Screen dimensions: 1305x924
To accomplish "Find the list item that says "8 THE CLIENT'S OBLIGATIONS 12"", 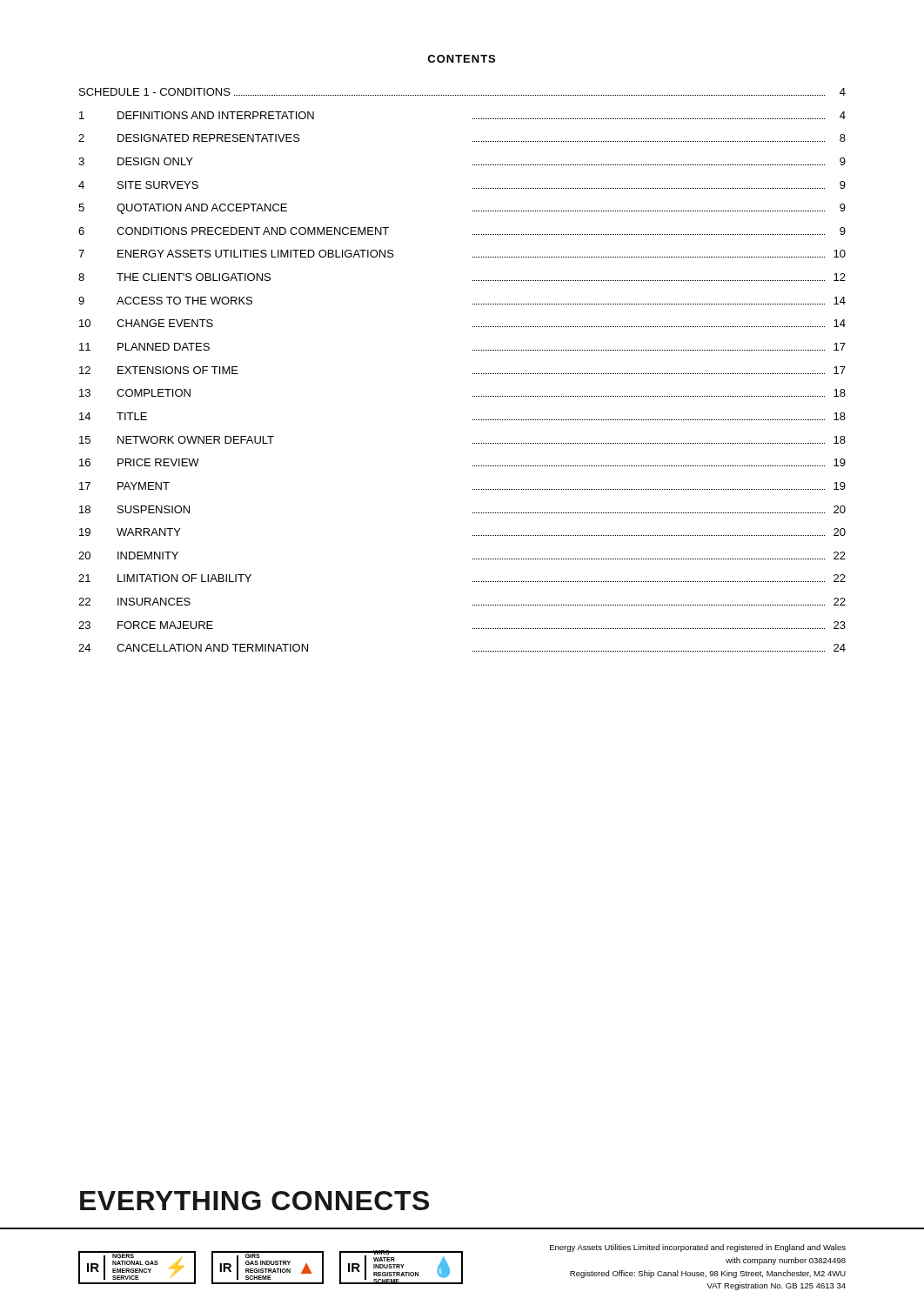I will pyautogui.click(x=462, y=278).
